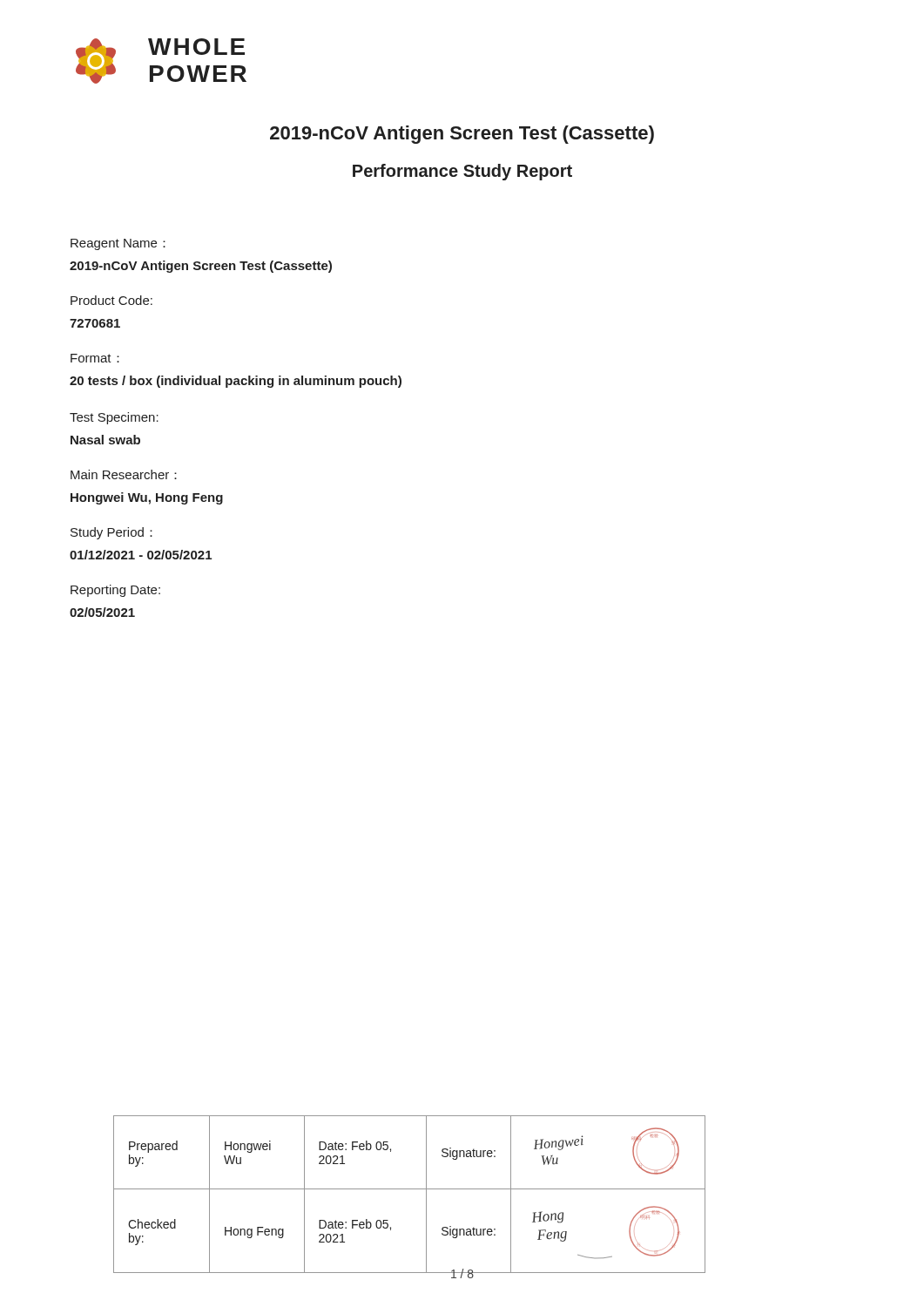924x1307 pixels.
Task: Select the section header with the text "Performance Study Report"
Action: click(x=462, y=171)
